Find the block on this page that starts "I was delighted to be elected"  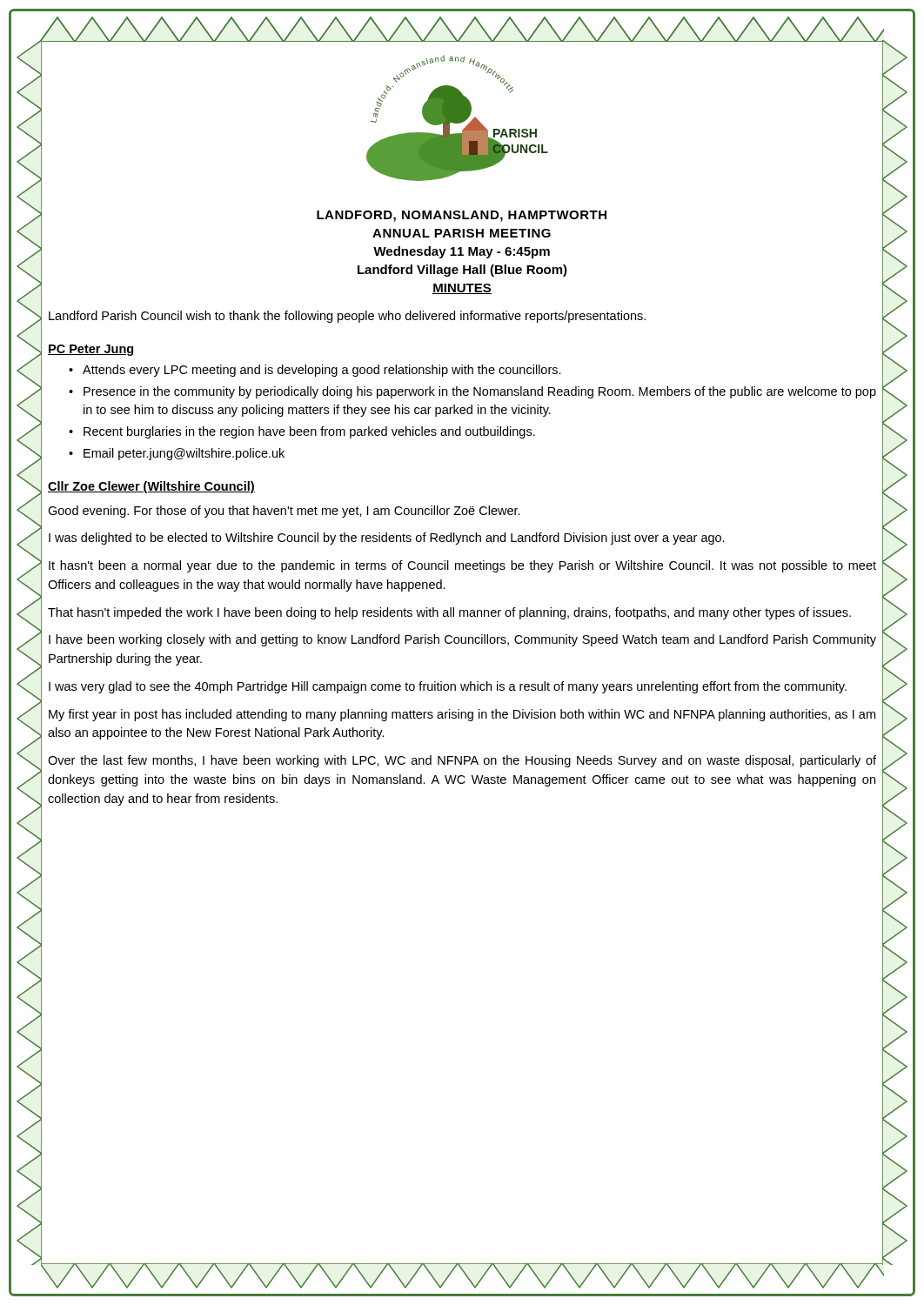click(x=387, y=538)
